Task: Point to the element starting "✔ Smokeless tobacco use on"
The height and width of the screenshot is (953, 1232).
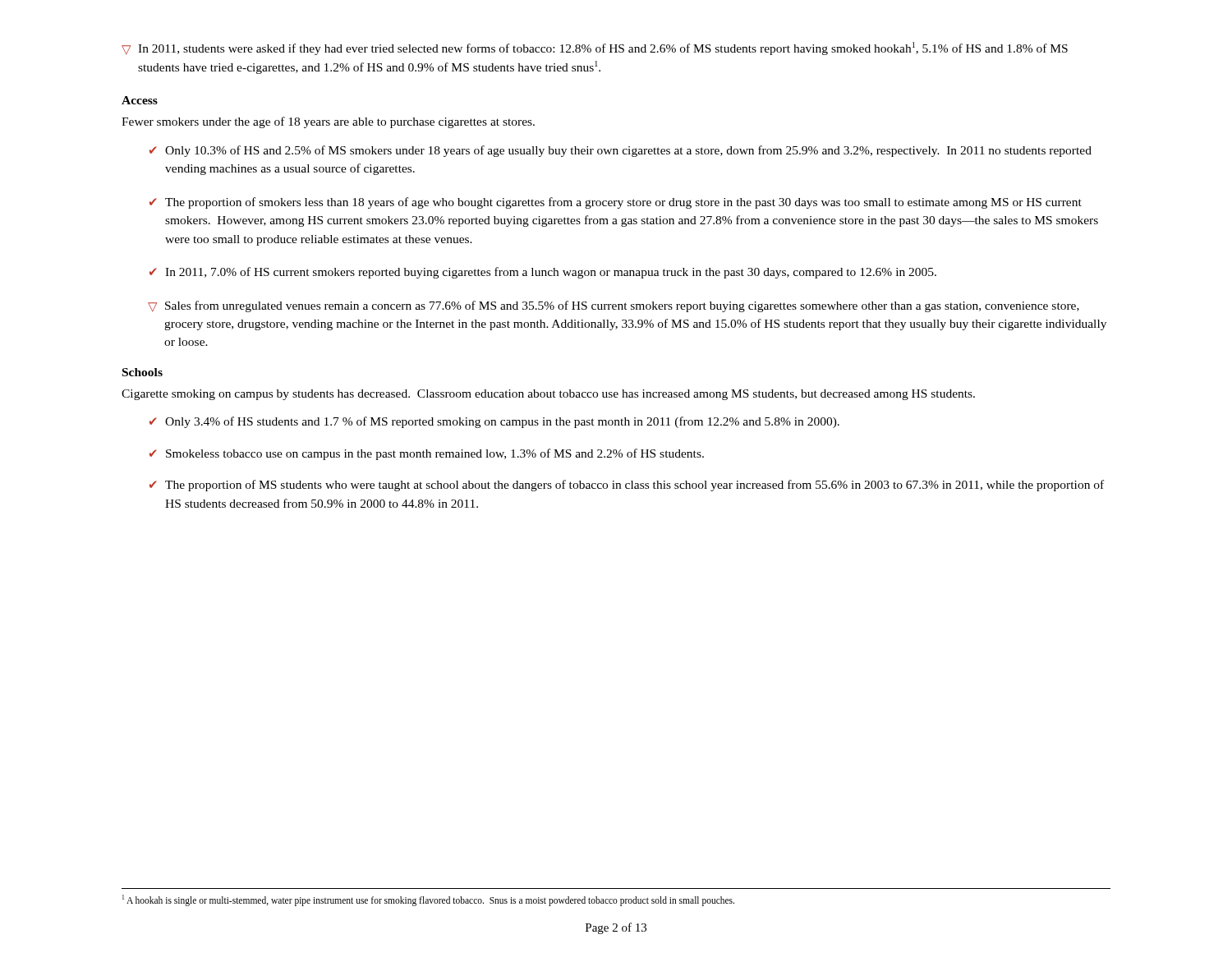Action: (x=629, y=454)
